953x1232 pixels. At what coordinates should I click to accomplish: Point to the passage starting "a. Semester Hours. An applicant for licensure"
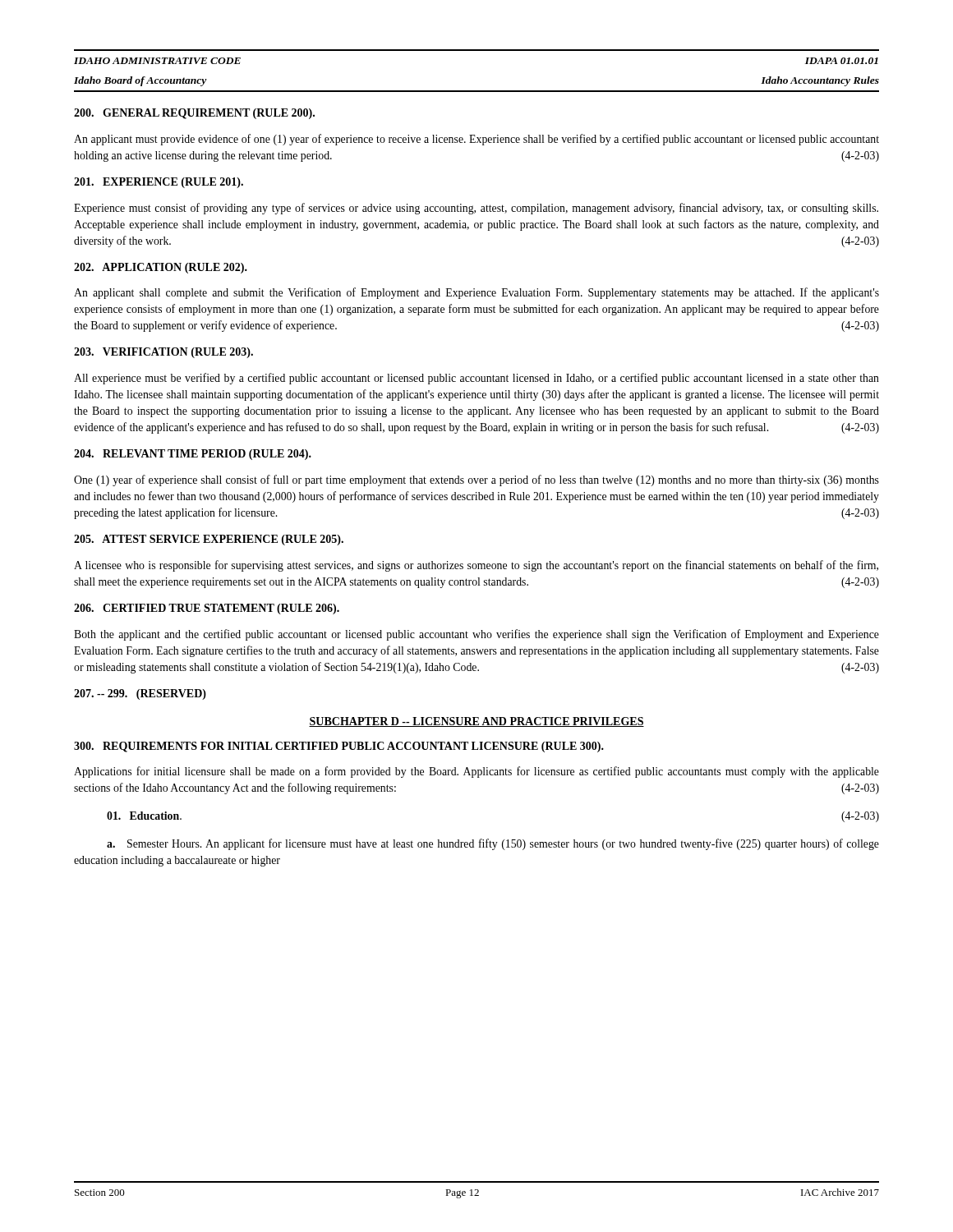point(476,852)
